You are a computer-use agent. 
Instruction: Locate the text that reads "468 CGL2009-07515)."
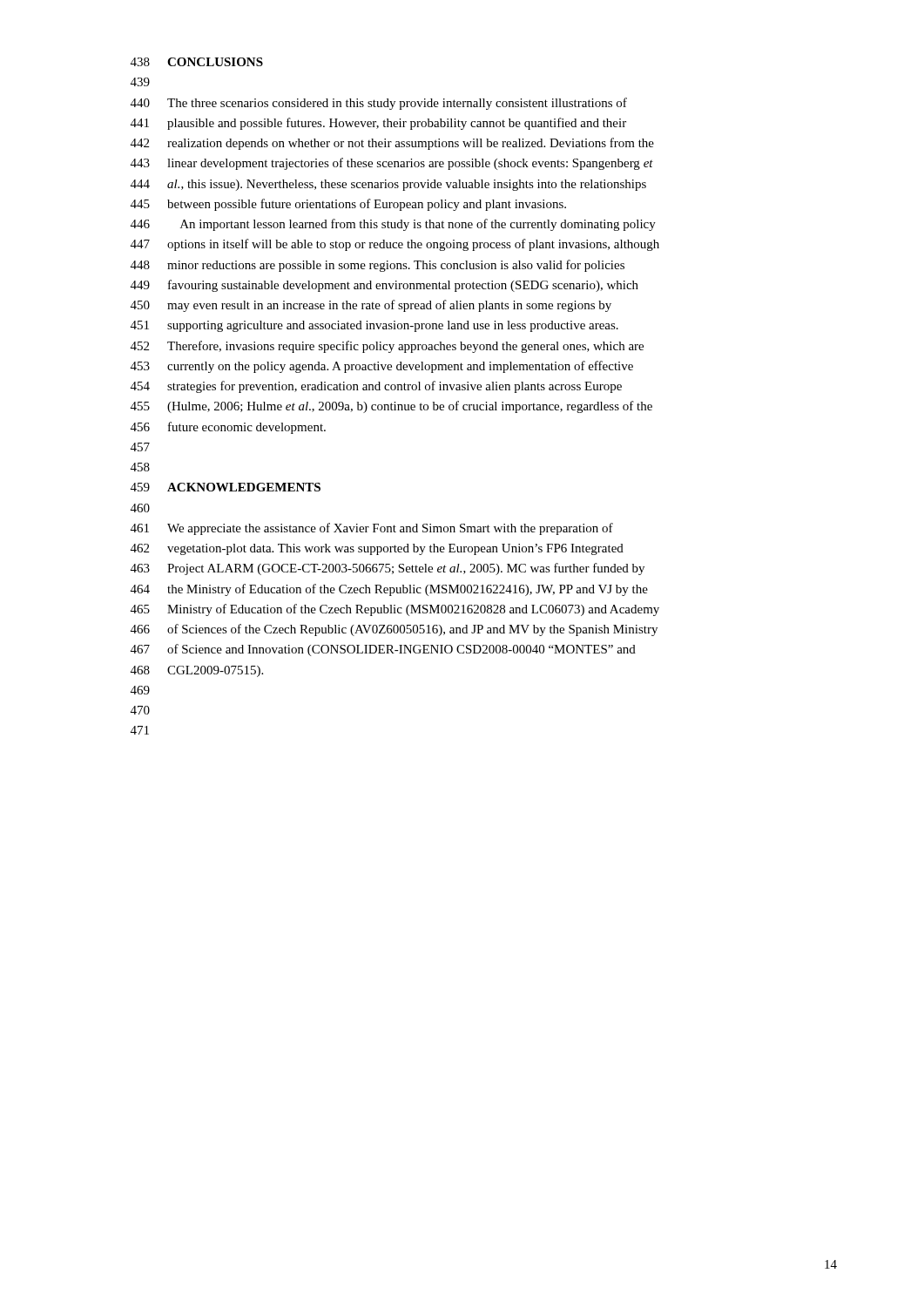point(197,671)
